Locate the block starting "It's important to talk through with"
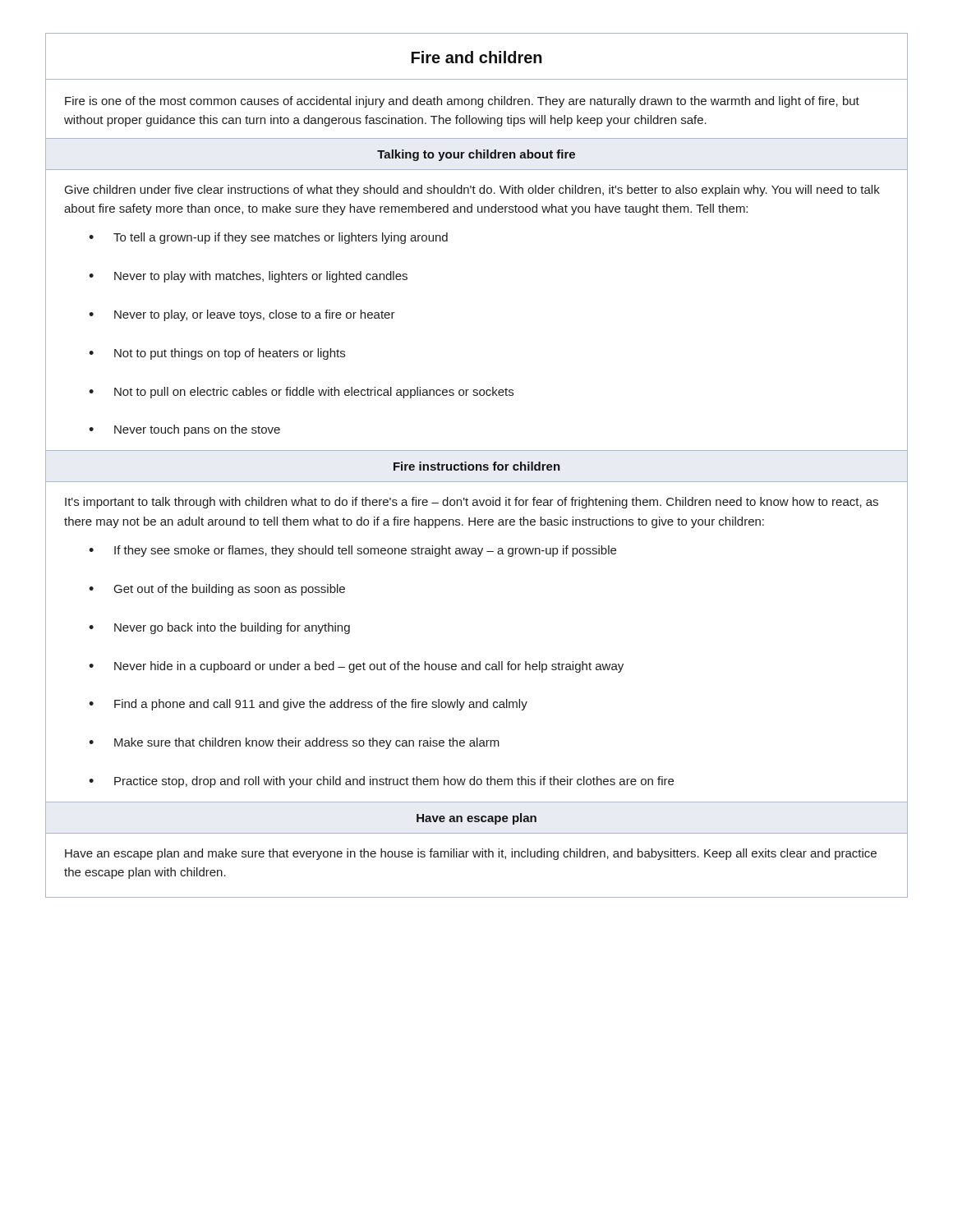 (x=471, y=511)
